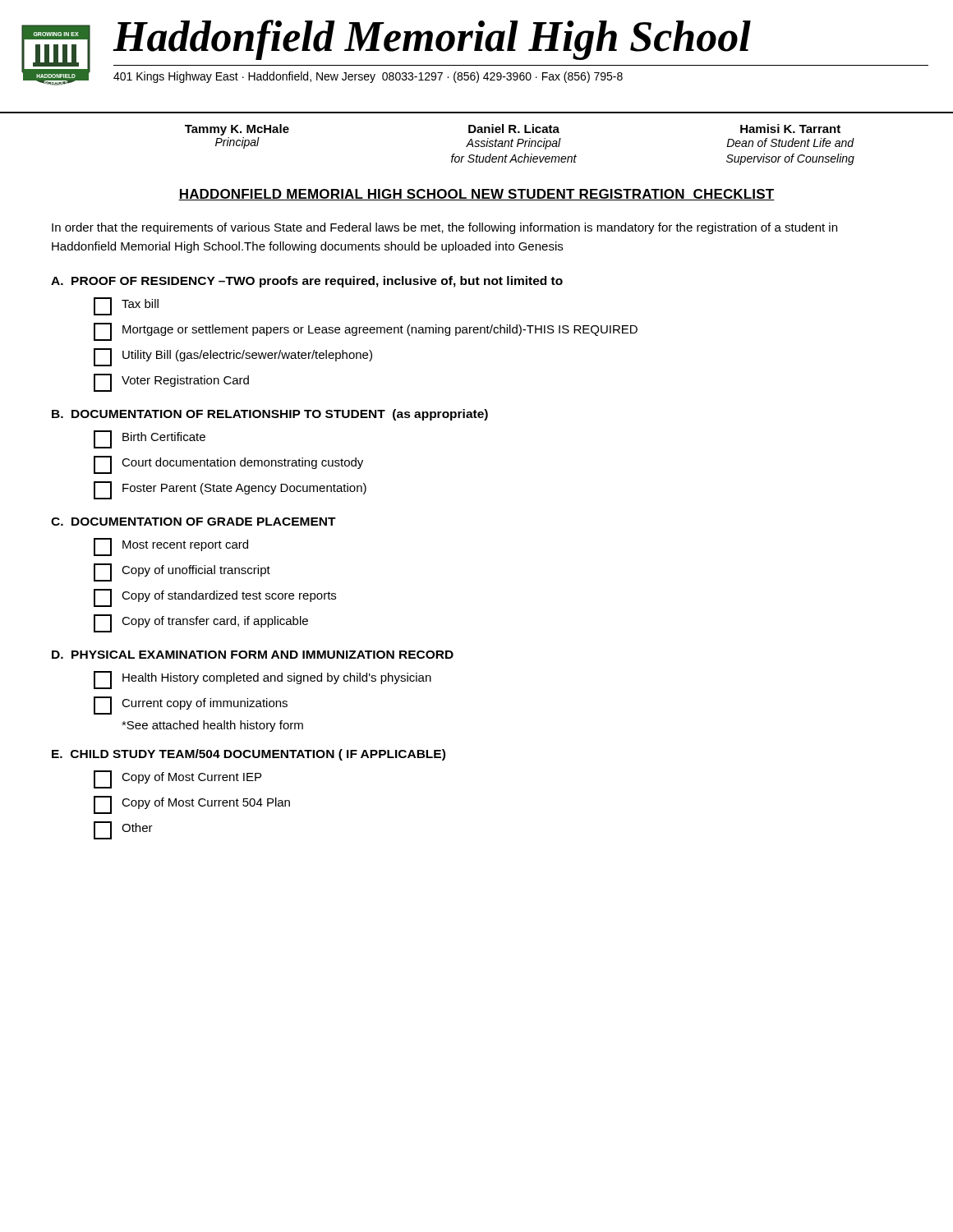This screenshot has height=1232, width=953.
Task: Find the text starting "Copy of unofficial transcript"
Action: tap(182, 572)
